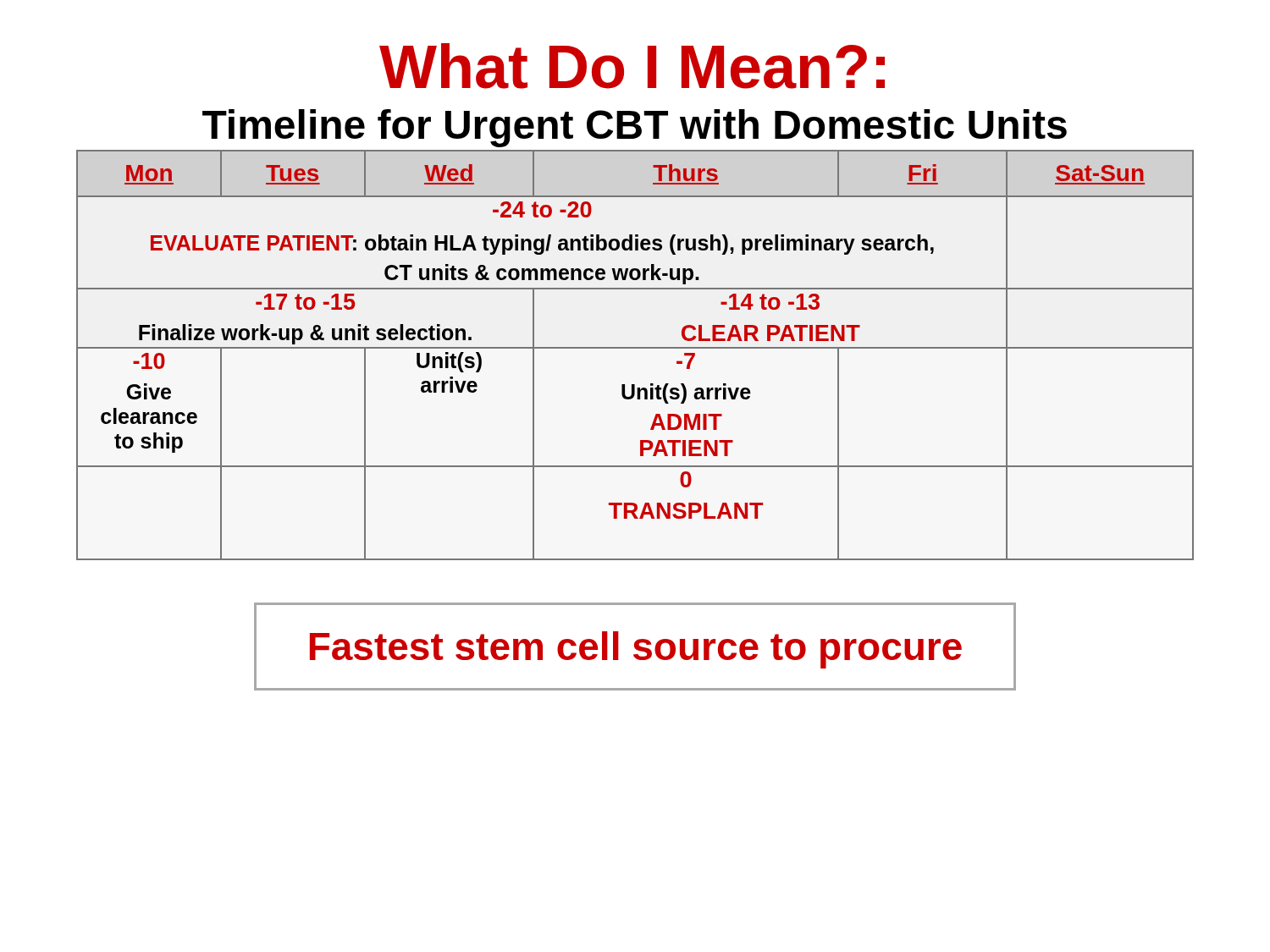The width and height of the screenshot is (1270, 952).
Task: Find the table that mentions "Fri"
Action: (x=635, y=355)
